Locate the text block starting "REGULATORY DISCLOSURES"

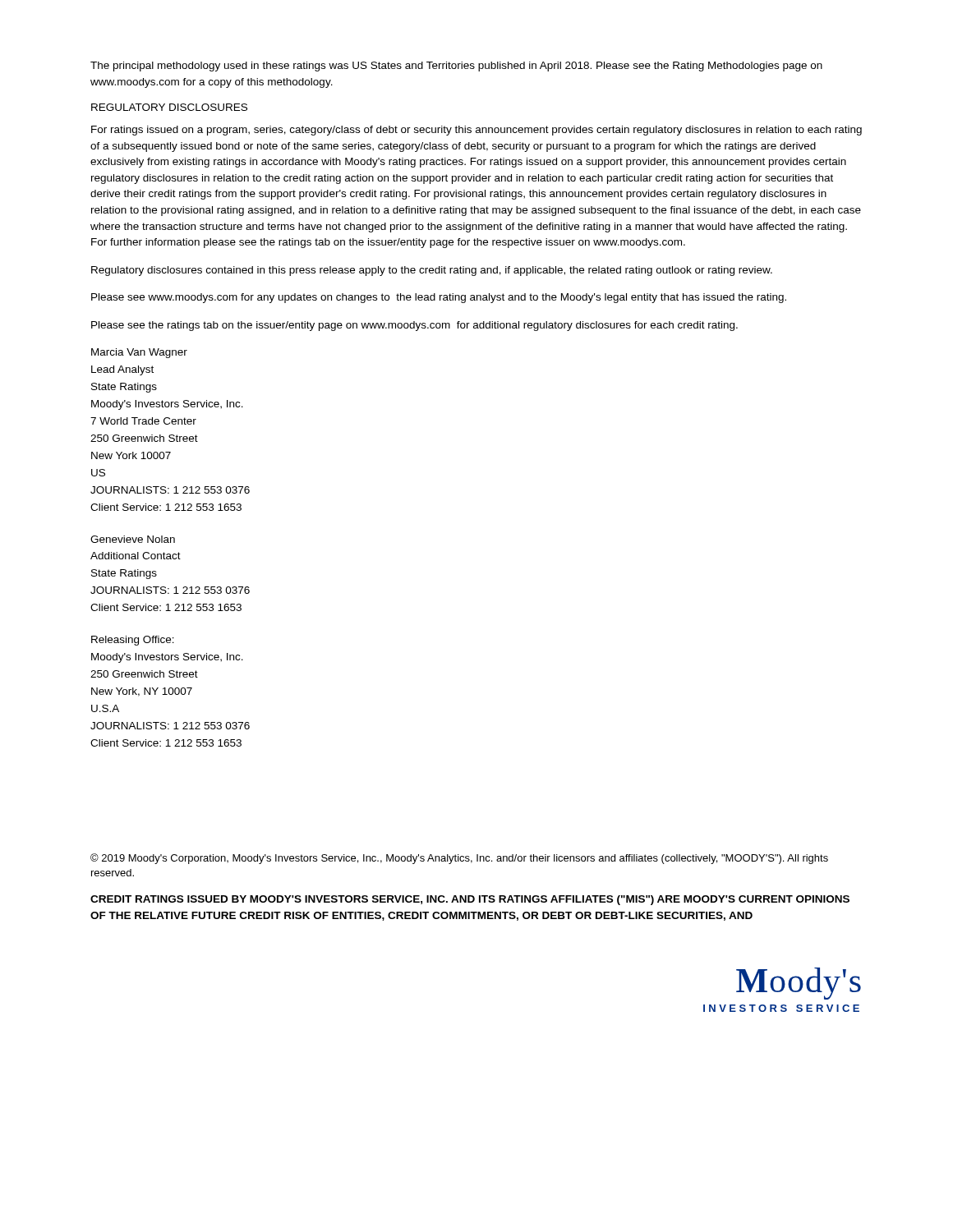[169, 107]
